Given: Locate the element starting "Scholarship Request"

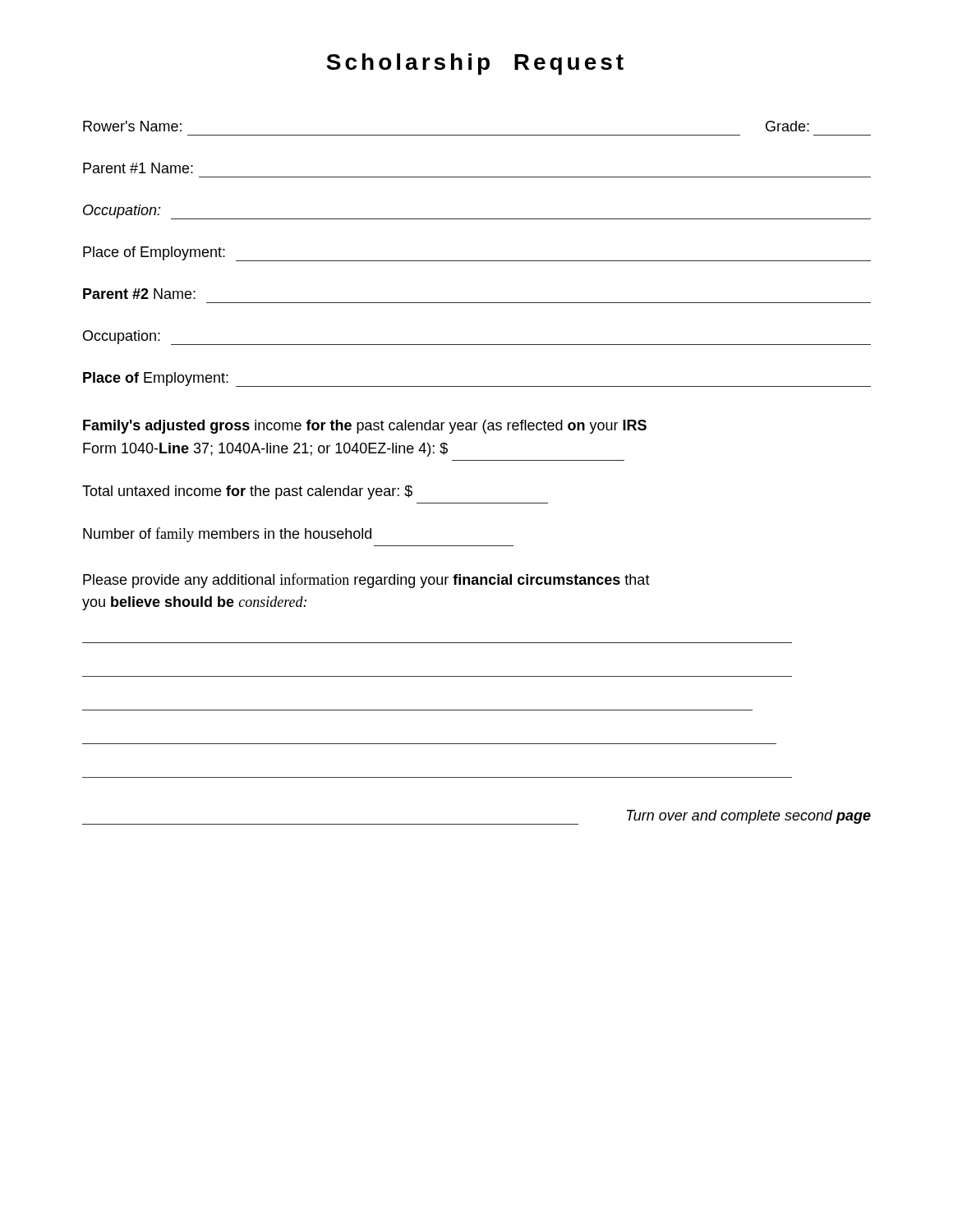Looking at the screenshot, I should point(476,62).
